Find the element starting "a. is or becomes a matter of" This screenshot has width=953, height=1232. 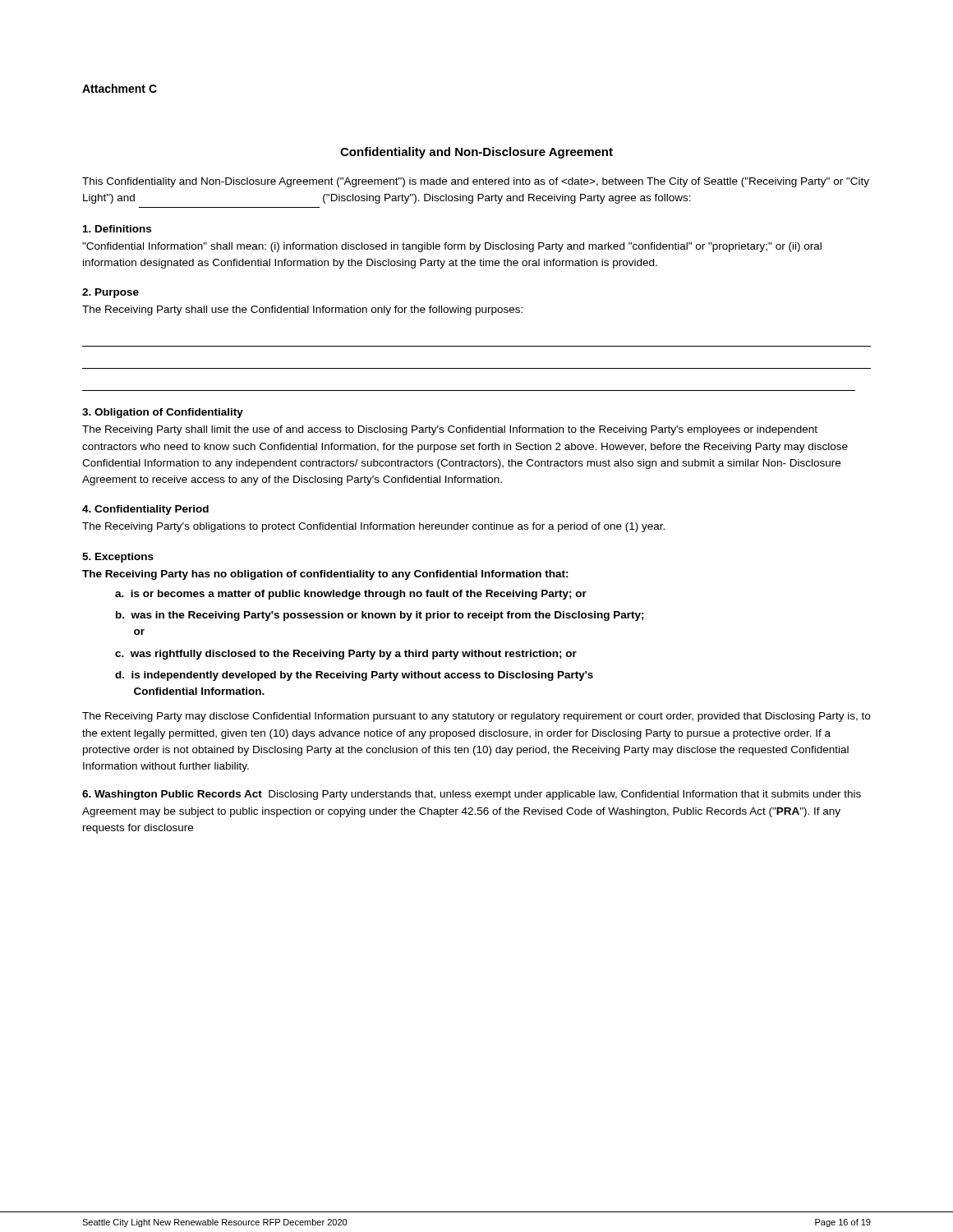click(x=351, y=593)
